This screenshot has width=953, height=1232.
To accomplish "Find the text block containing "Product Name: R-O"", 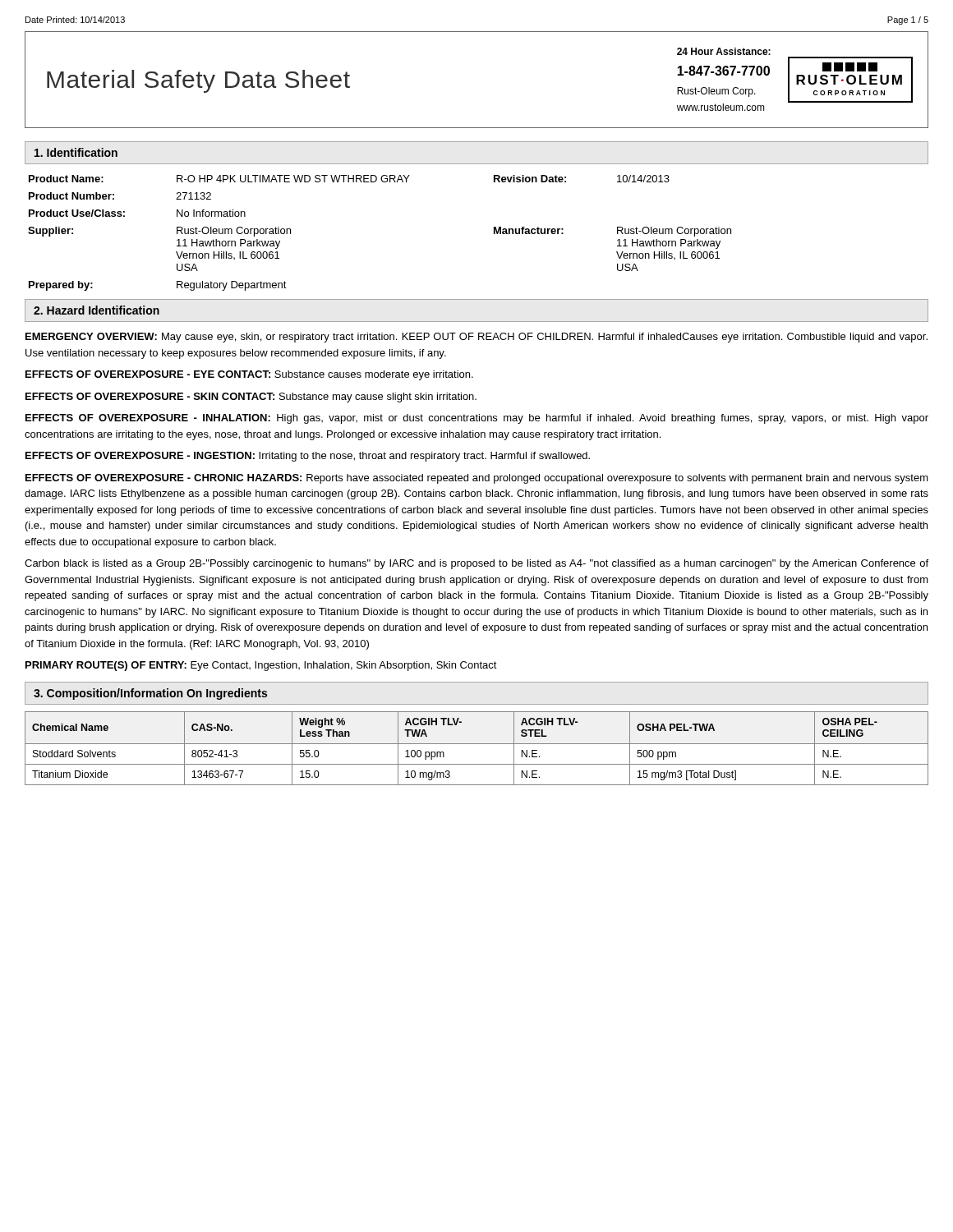I will (x=349, y=179).
